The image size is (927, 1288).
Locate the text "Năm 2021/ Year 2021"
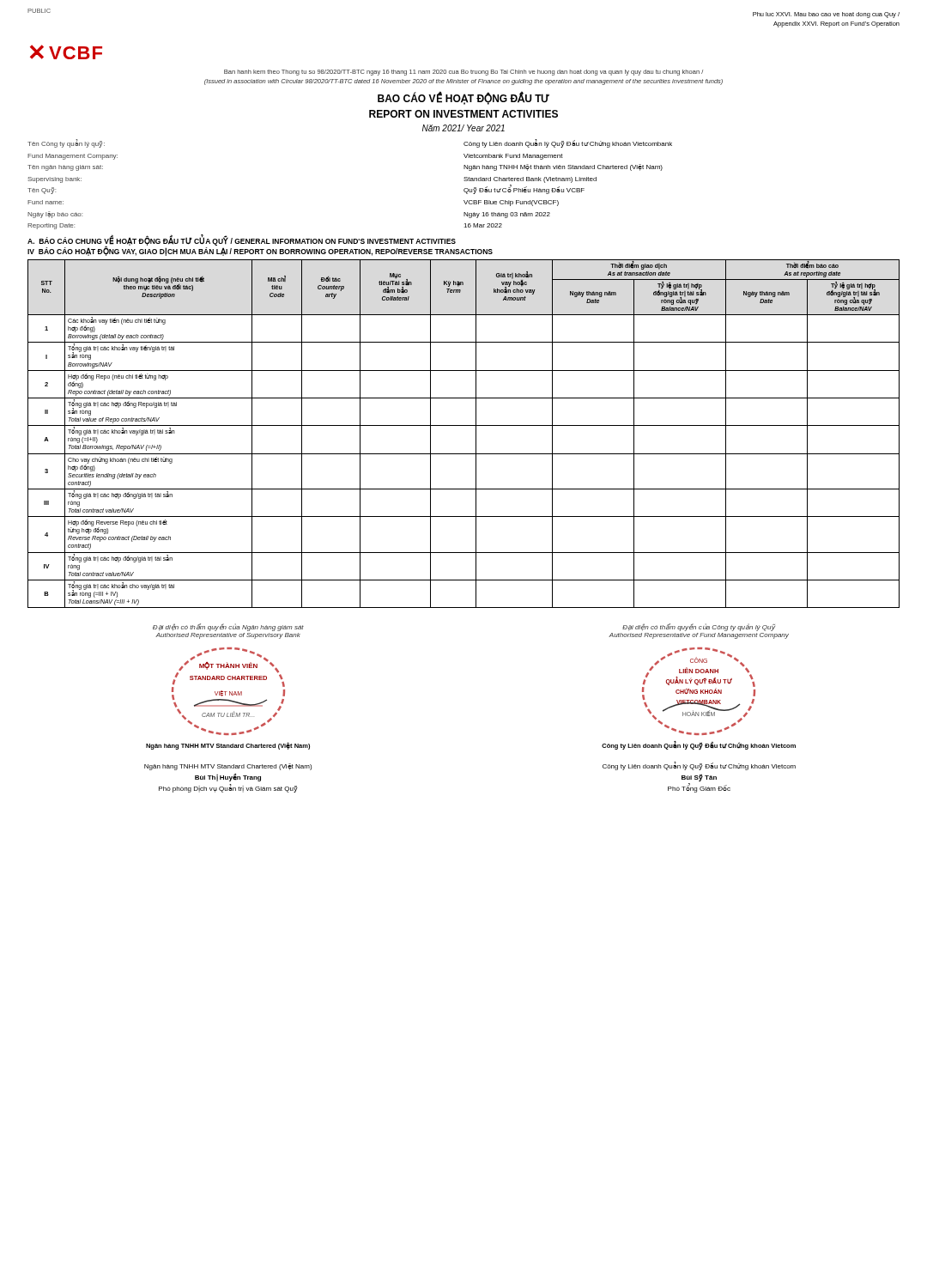(x=464, y=128)
